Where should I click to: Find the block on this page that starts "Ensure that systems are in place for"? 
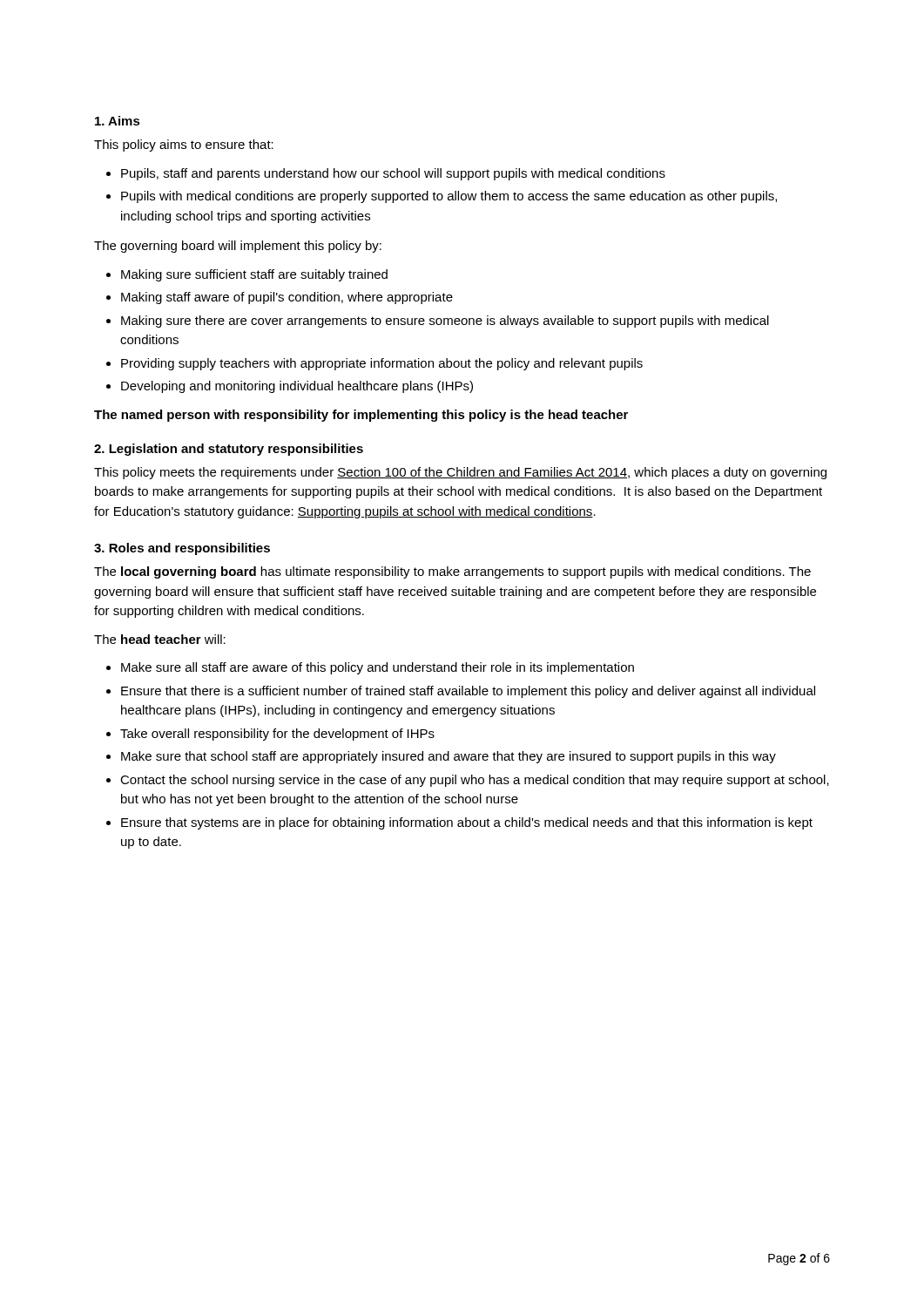click(466, 831)
